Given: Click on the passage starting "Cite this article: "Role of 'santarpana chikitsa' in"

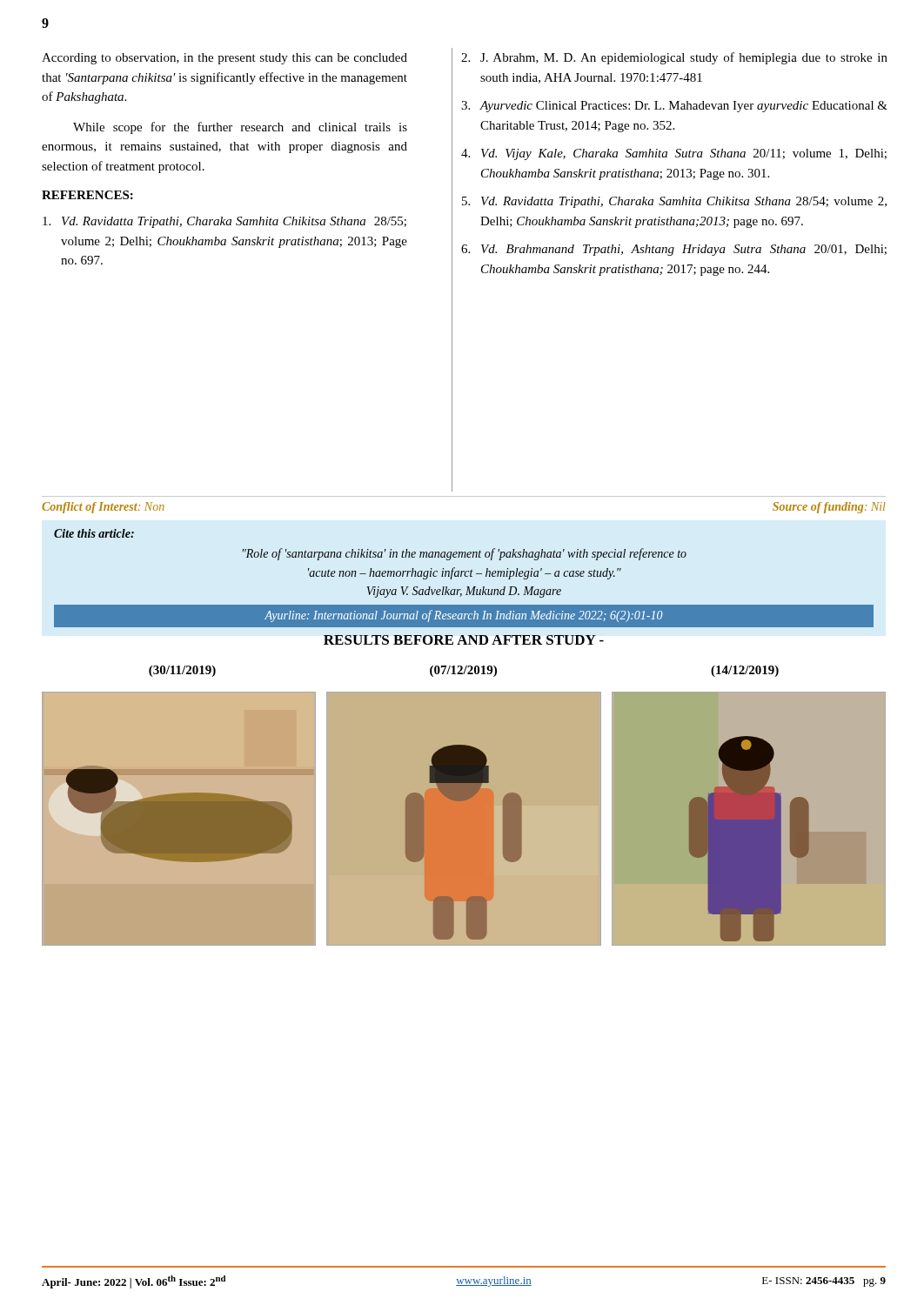Looking at the screenshot, I should pyautogui.click(x=464, y=577).
